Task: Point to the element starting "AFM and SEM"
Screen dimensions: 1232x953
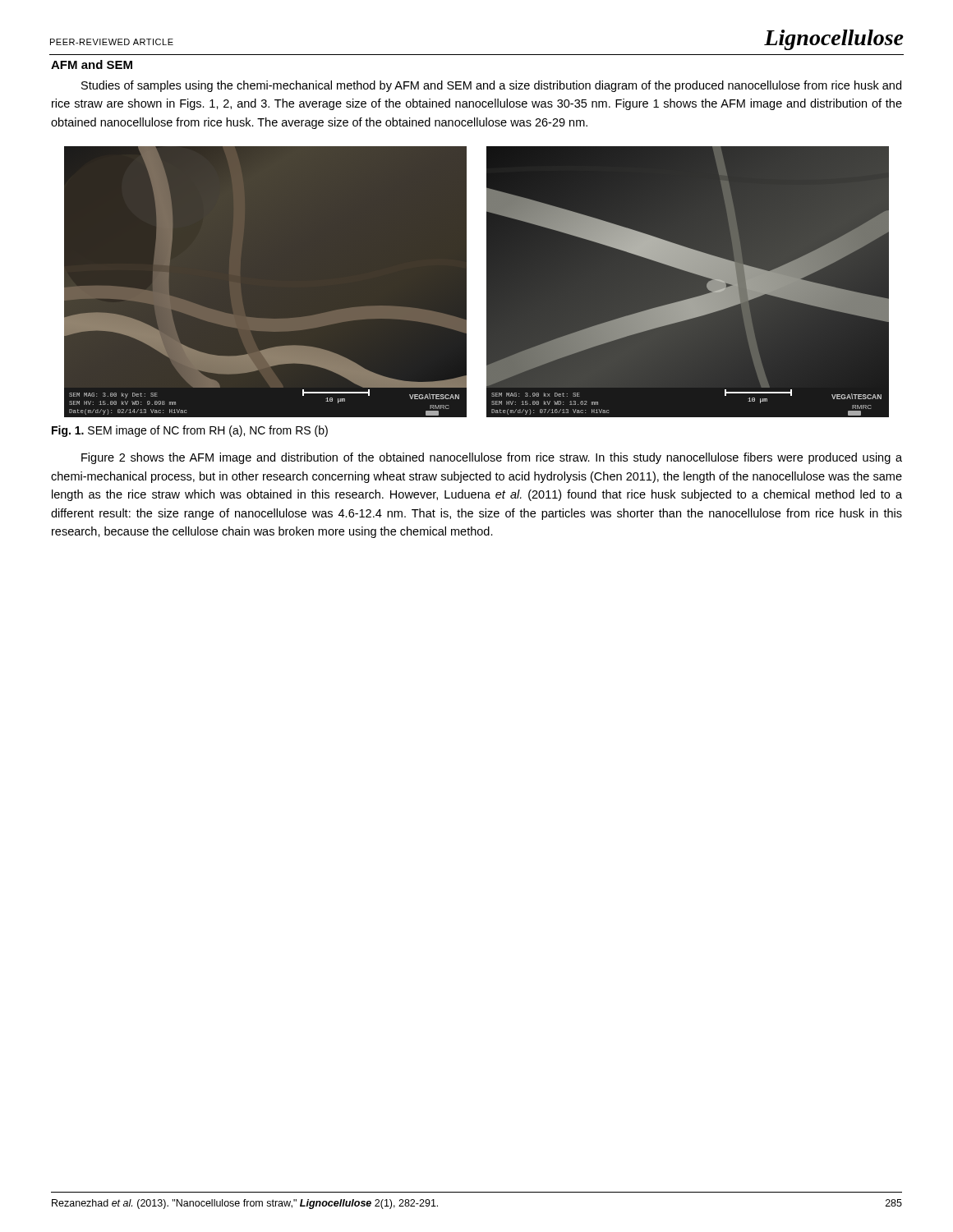Action: [92, 64]
